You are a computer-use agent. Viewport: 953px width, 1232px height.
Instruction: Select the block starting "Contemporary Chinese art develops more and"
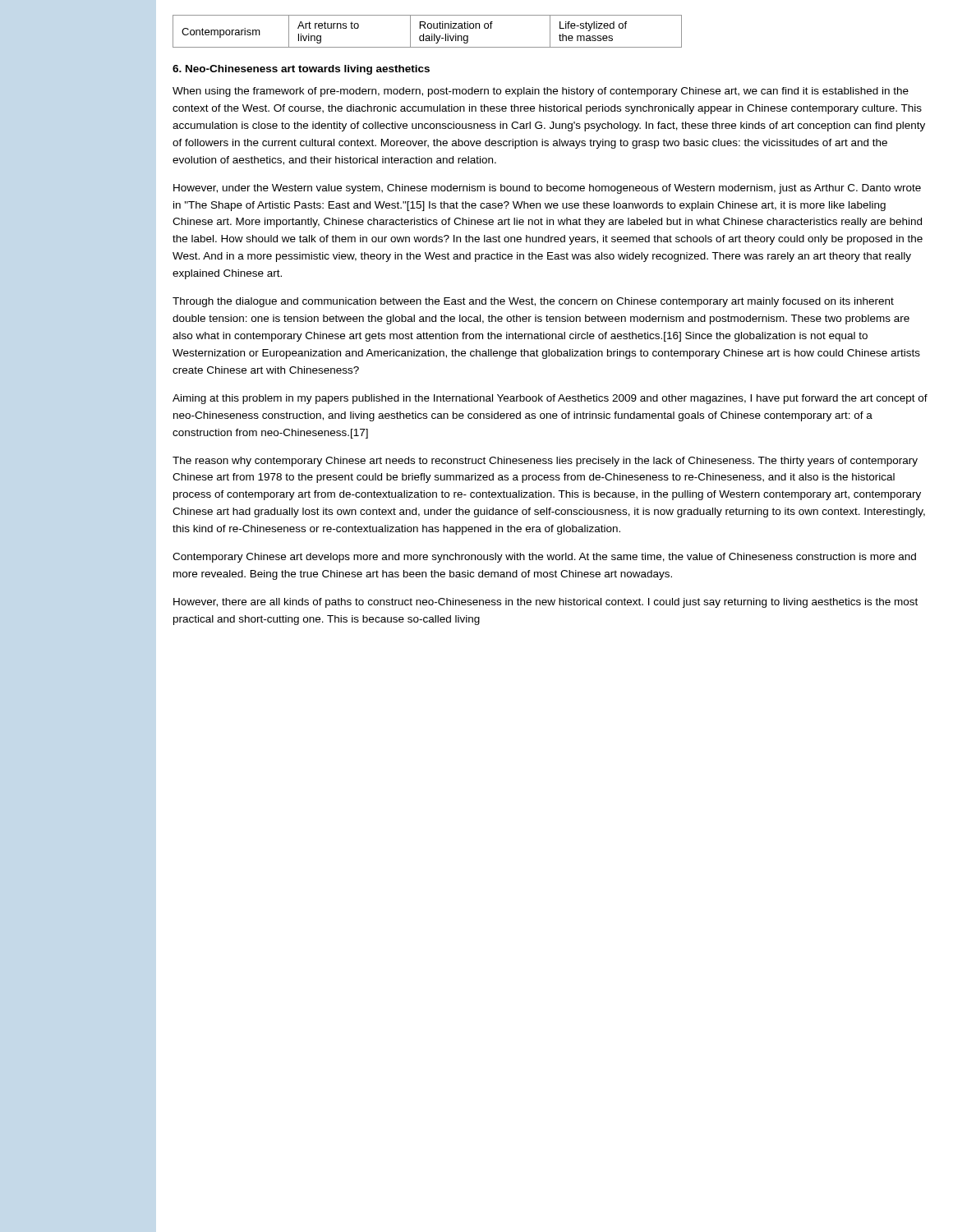click(545, 565)
